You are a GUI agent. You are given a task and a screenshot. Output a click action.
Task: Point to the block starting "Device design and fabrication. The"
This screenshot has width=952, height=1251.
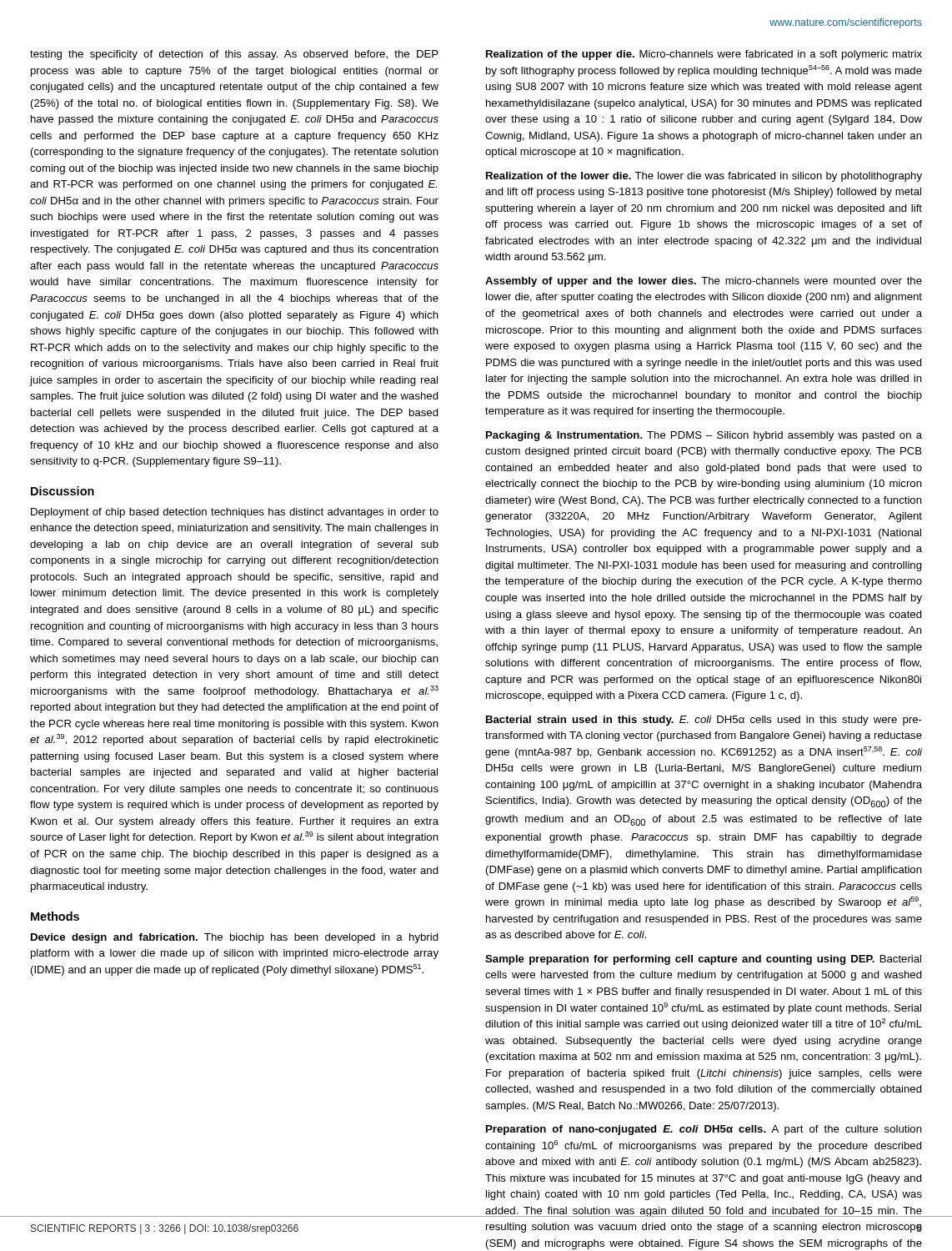point(234,953)
